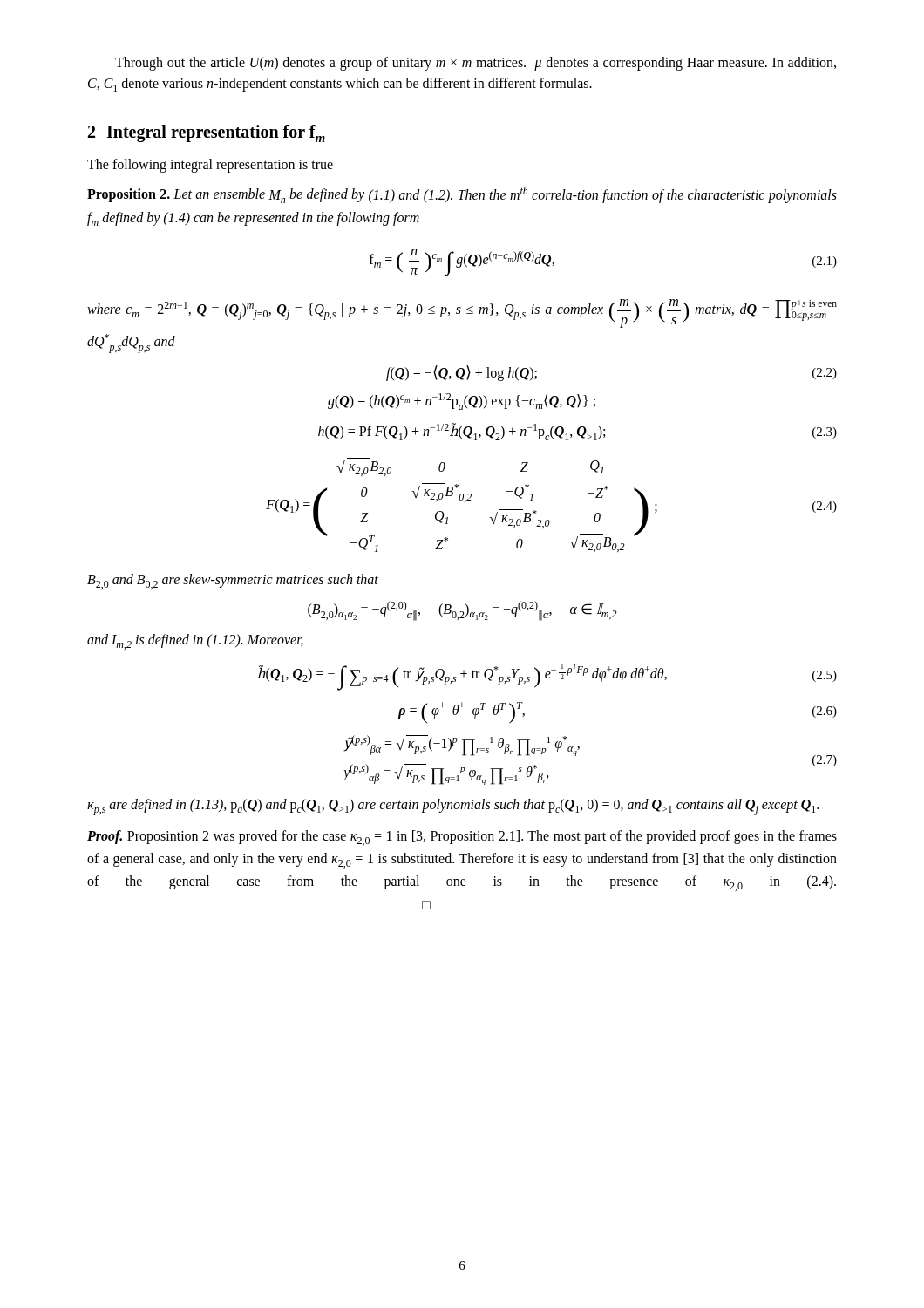
Task: Point to the block beginning "where cm = 22m−1, Q = (Qj)mj=0, Qj"
Action: 462,323
